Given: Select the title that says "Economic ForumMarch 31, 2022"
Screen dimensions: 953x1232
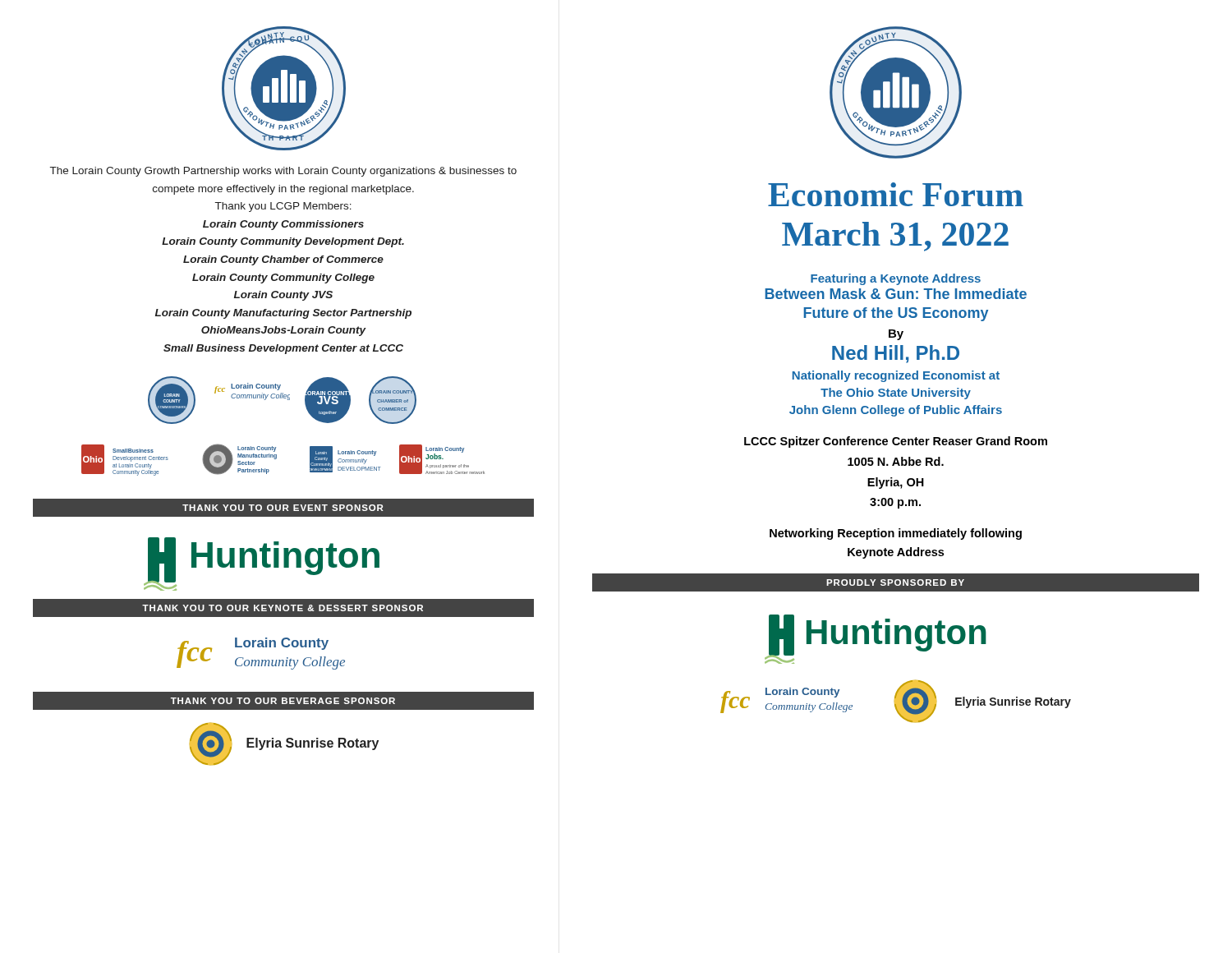Looking at the screenshot, I should click(x=896, y=215).
